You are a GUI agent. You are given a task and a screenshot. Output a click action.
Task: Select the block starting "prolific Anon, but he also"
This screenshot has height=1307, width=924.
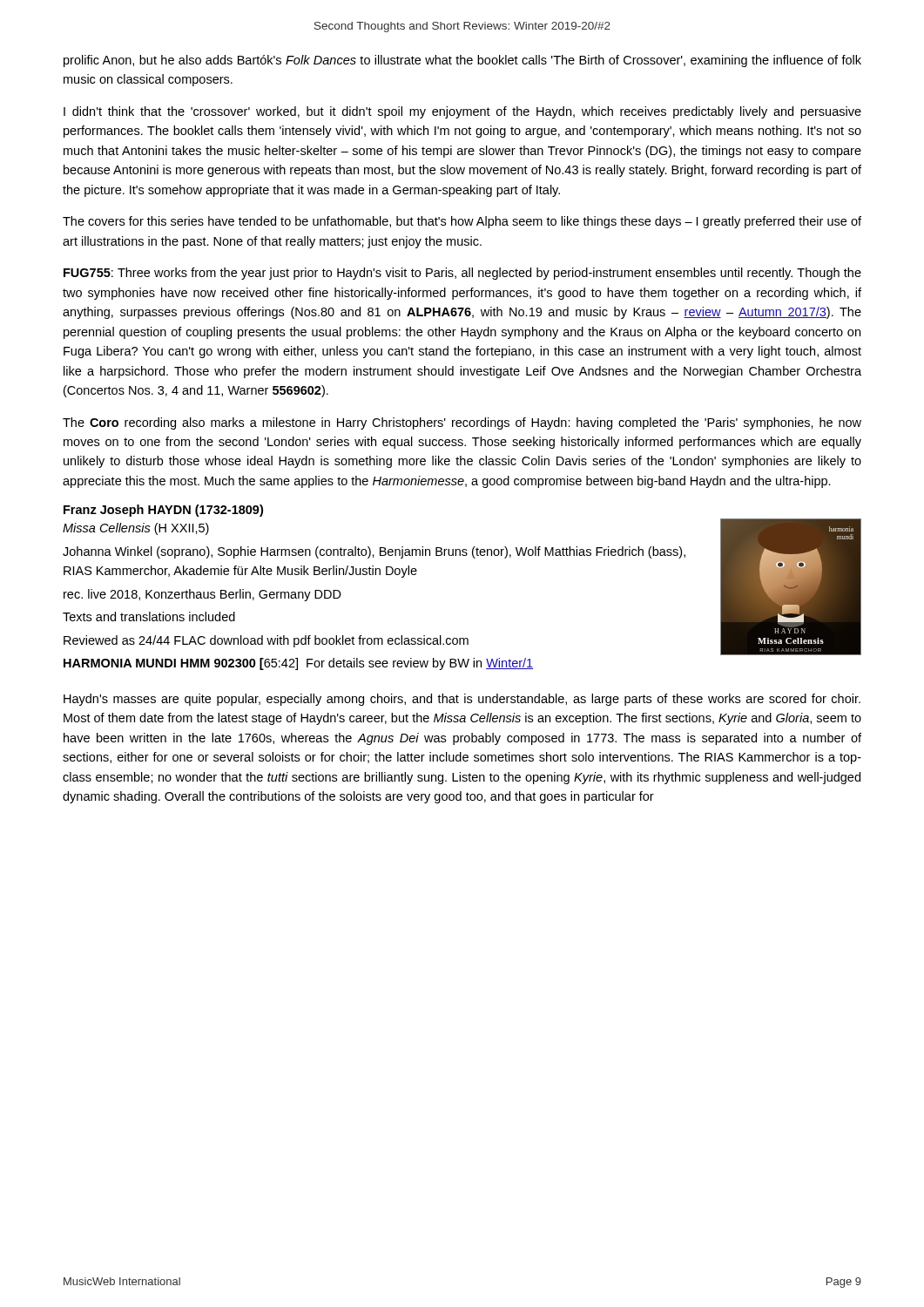pyautogui.click(x=462, y=70)
